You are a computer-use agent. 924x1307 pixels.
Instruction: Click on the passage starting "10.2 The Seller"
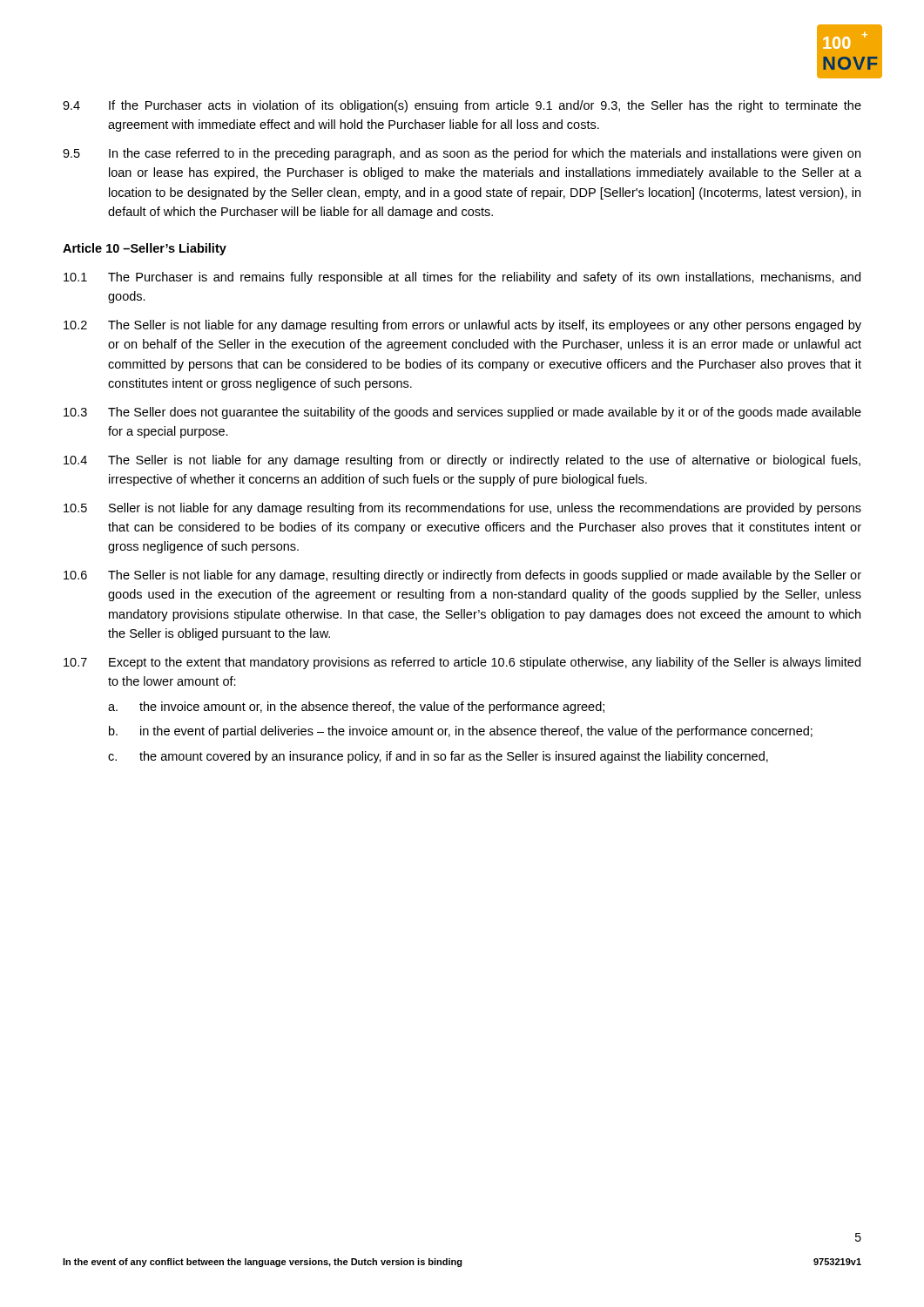tap(462, 354)
